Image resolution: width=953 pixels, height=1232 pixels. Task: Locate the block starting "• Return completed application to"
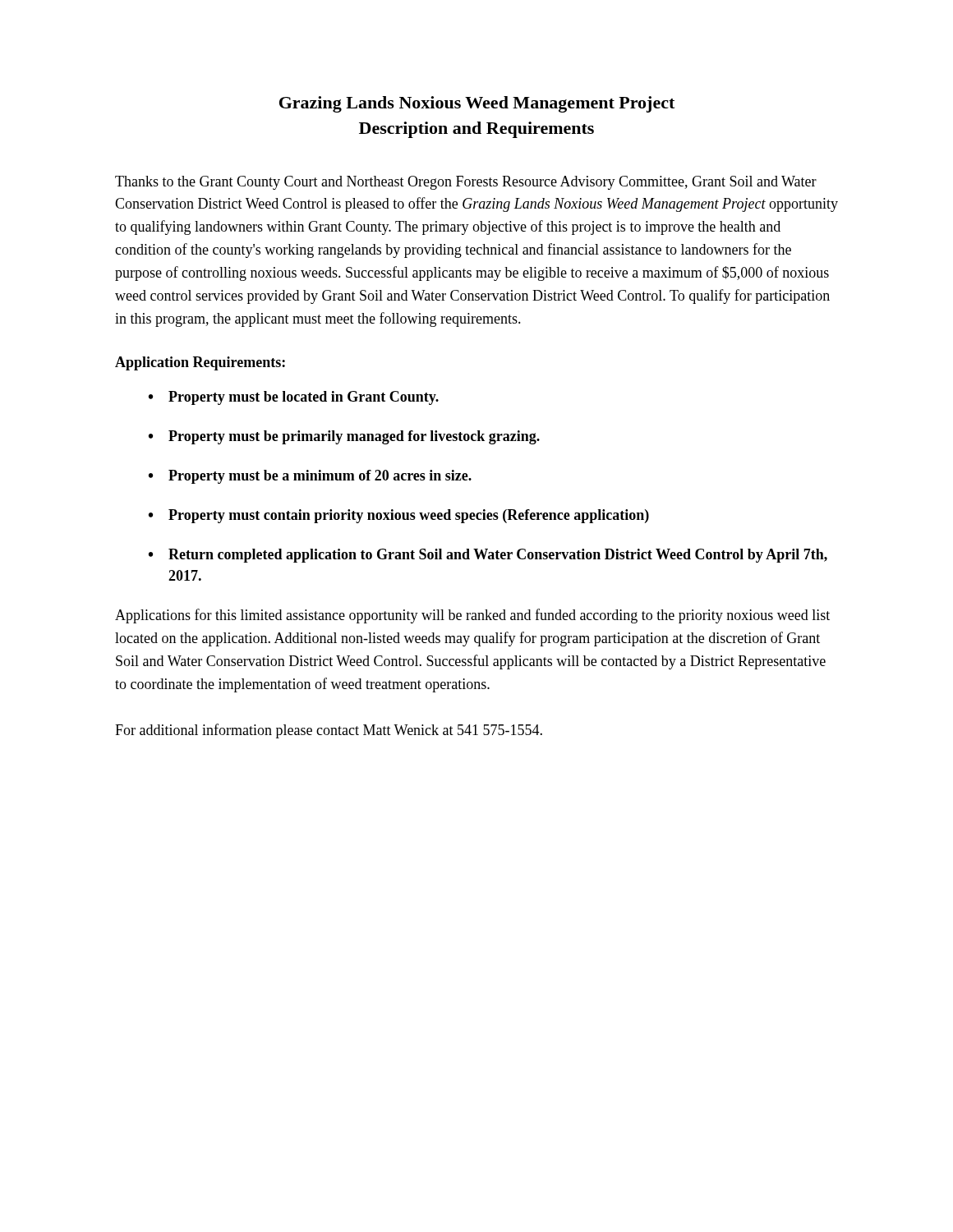tap(493, 565)
